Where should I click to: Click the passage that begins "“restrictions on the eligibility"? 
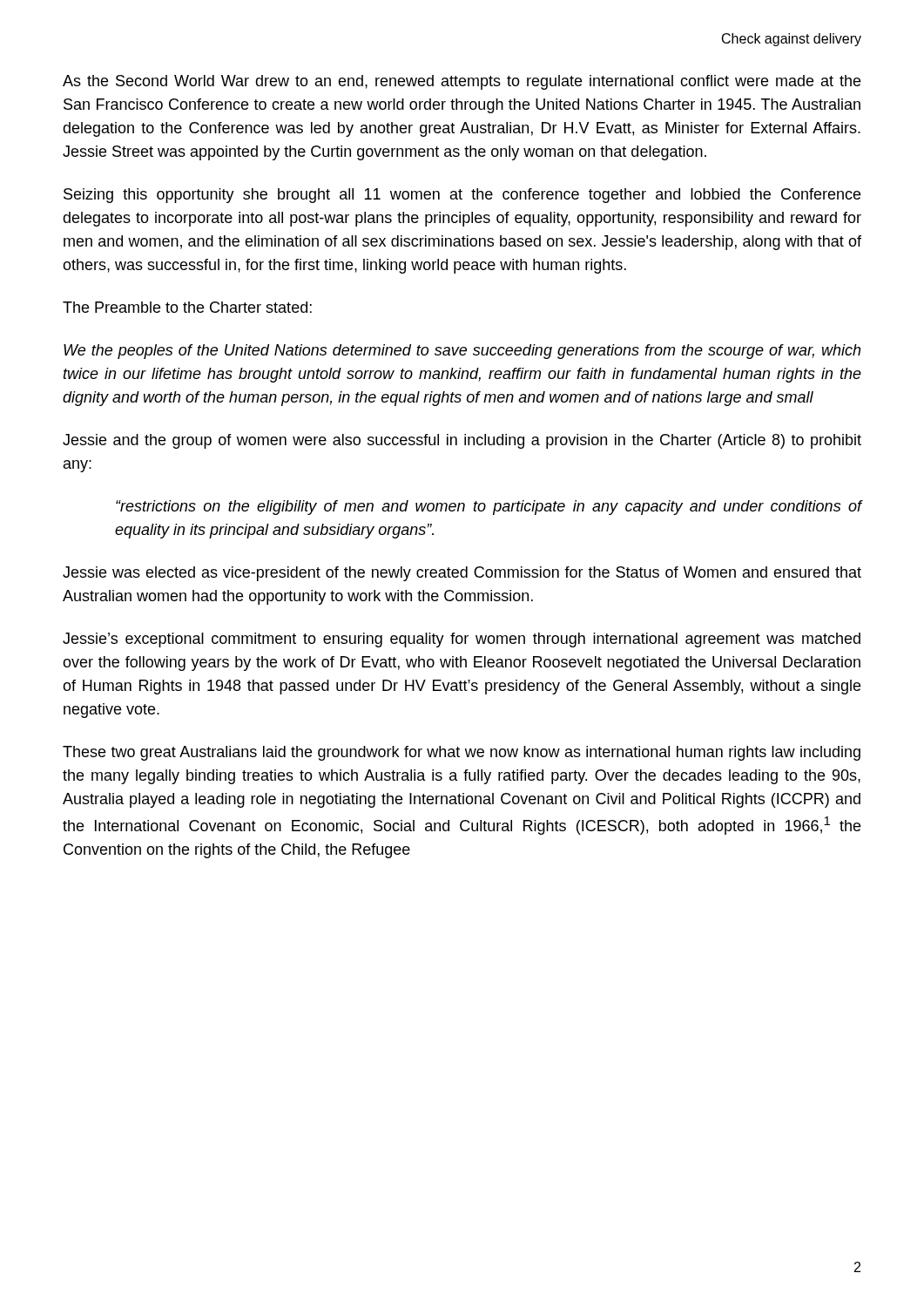[488, 518]
